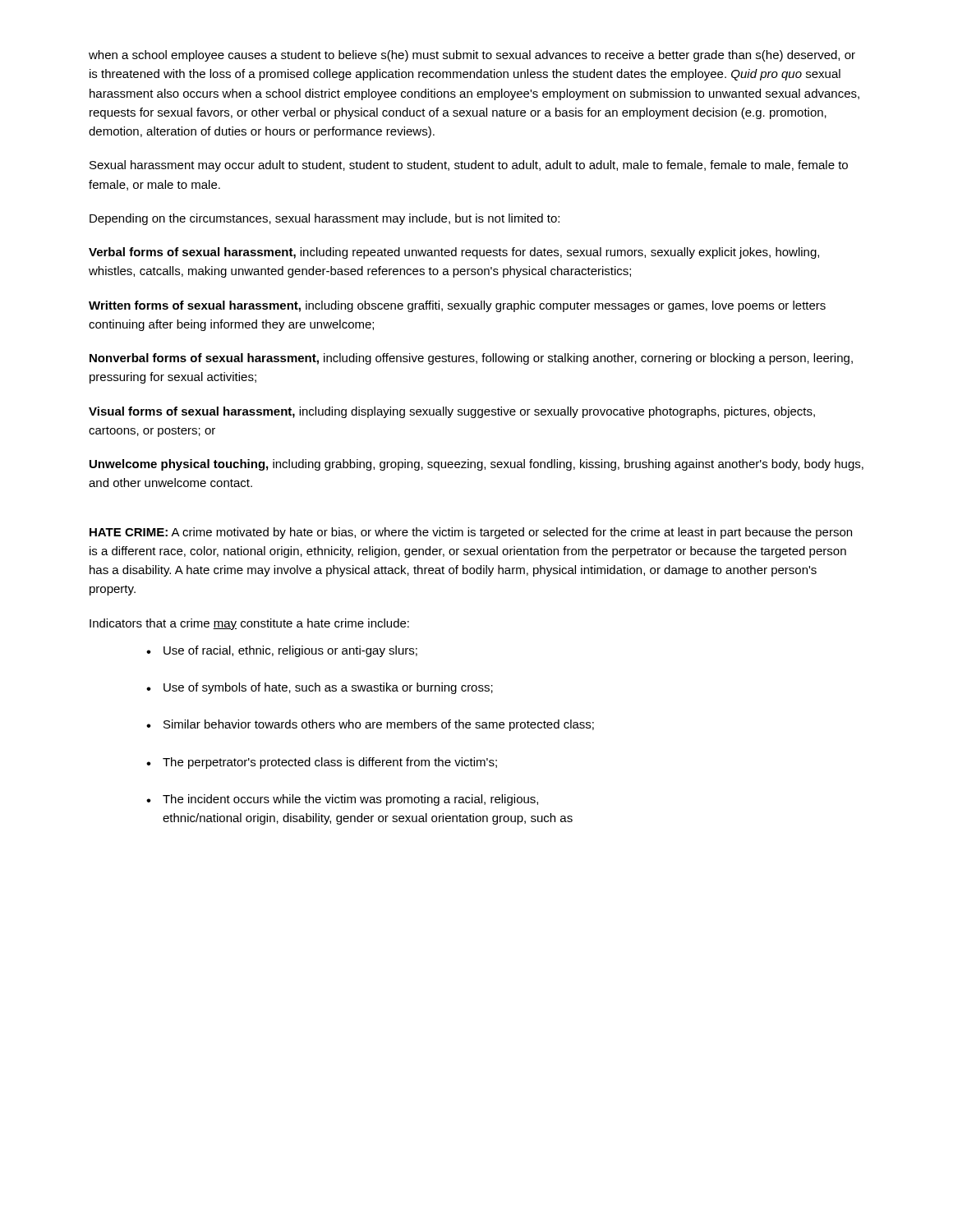Select the text block that reads "Unwelcome physical touching,"

[476, 473]
